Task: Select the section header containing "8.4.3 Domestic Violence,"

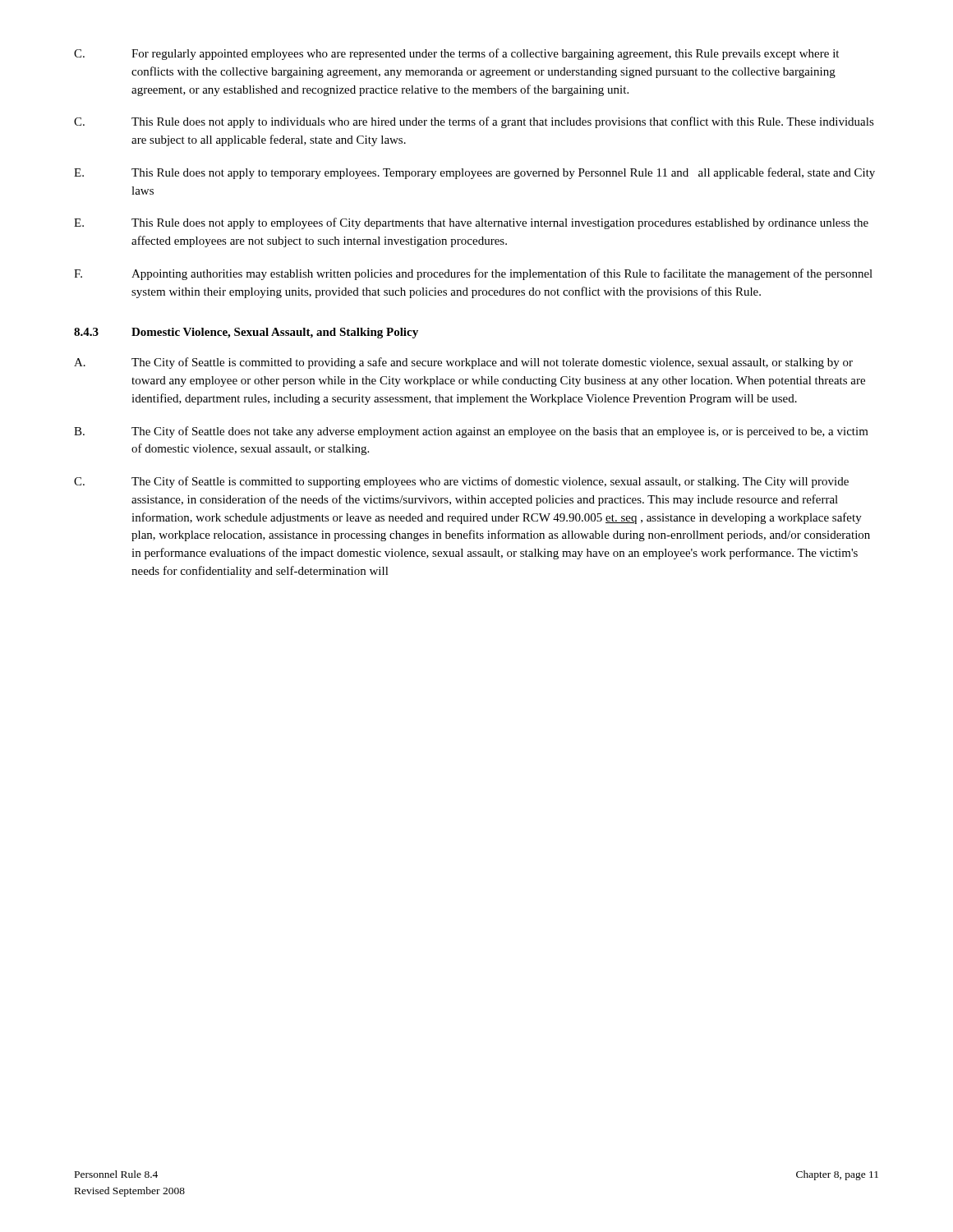Action: pos(246,332)
